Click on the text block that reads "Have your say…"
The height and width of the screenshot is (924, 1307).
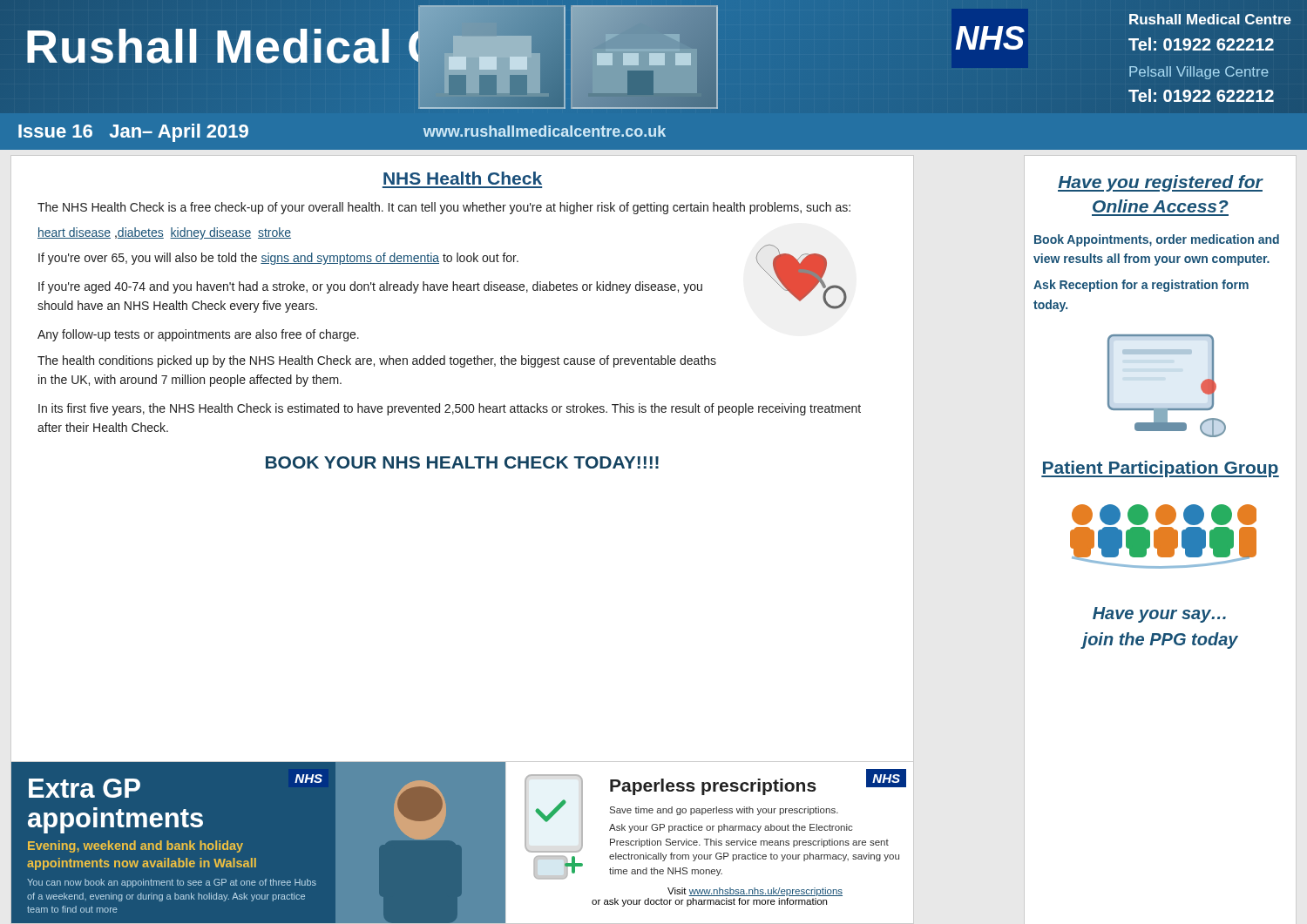(1160, 626)
